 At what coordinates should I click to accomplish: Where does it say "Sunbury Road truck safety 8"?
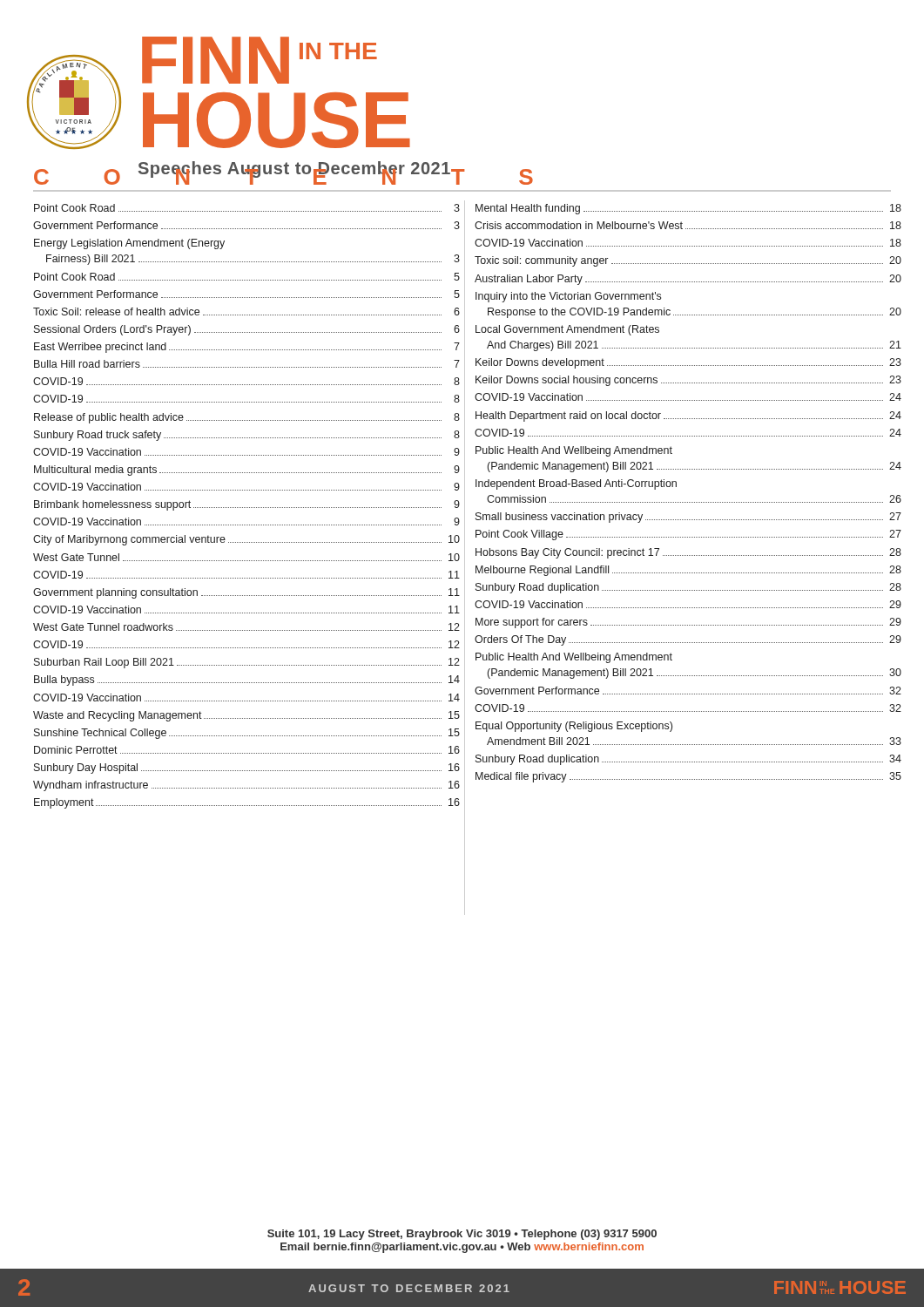[x=246, y=435]
